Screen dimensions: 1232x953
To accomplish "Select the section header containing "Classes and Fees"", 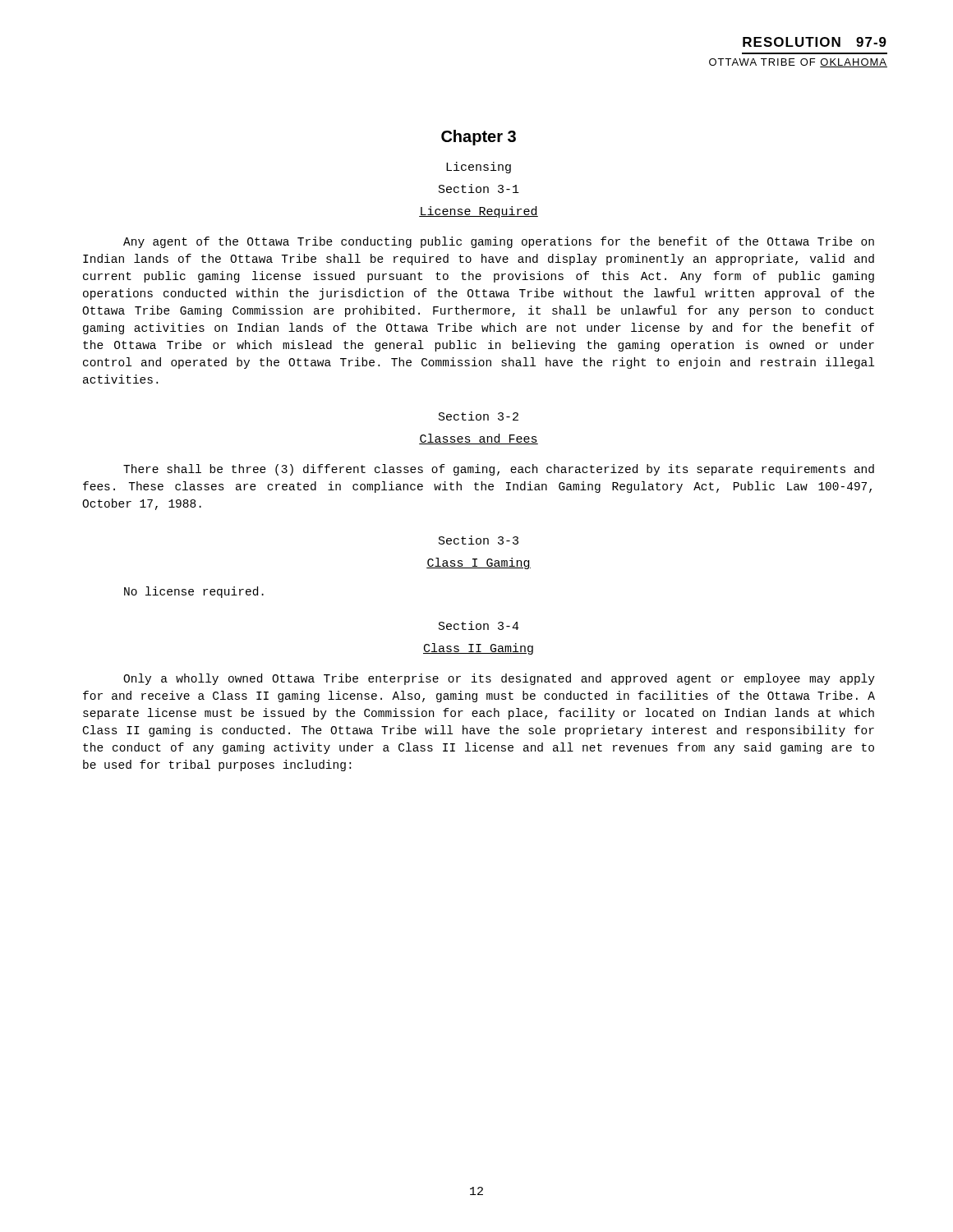I will pos(479,440).
